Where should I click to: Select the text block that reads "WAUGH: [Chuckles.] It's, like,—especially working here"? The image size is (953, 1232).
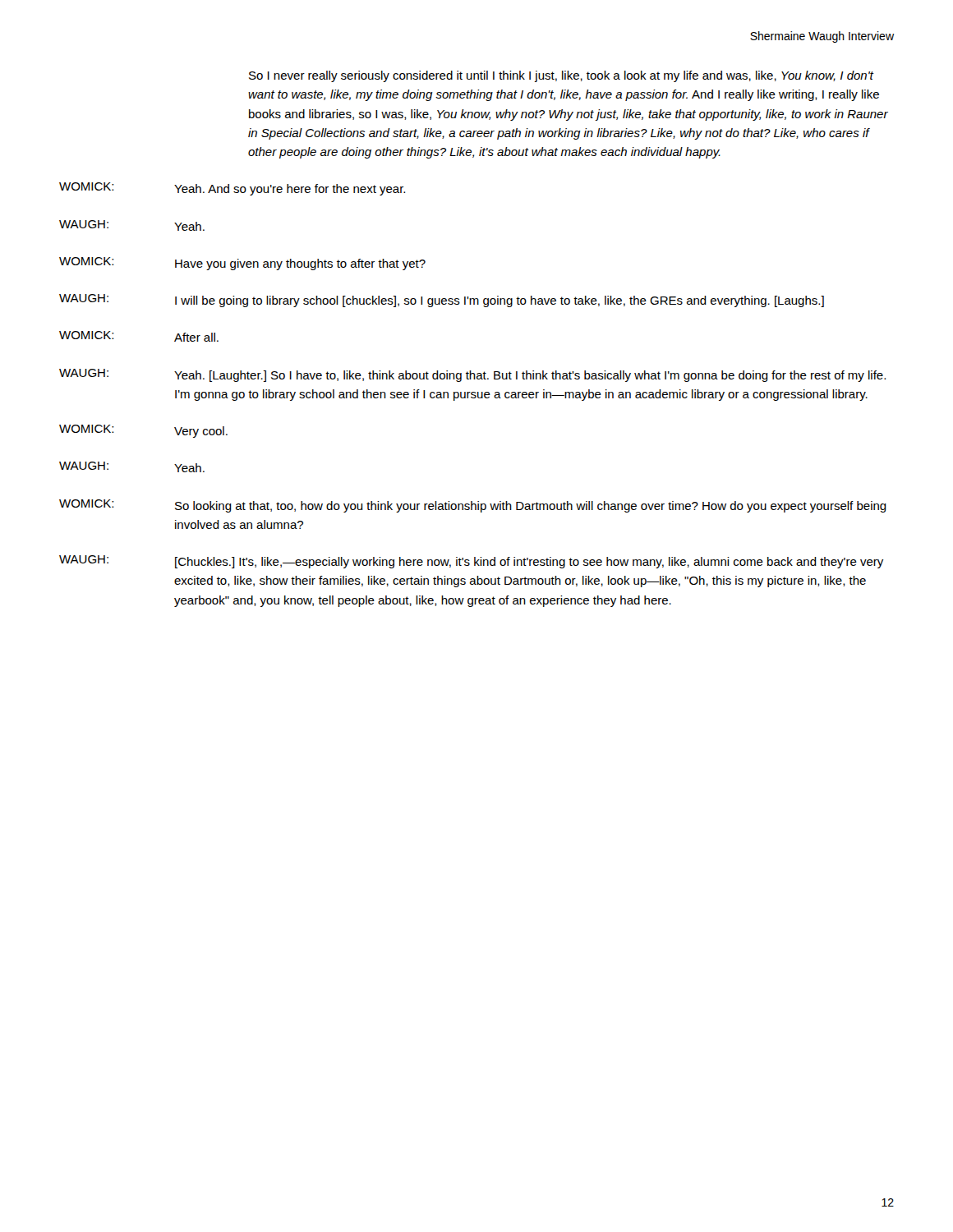tap(476, 581)
